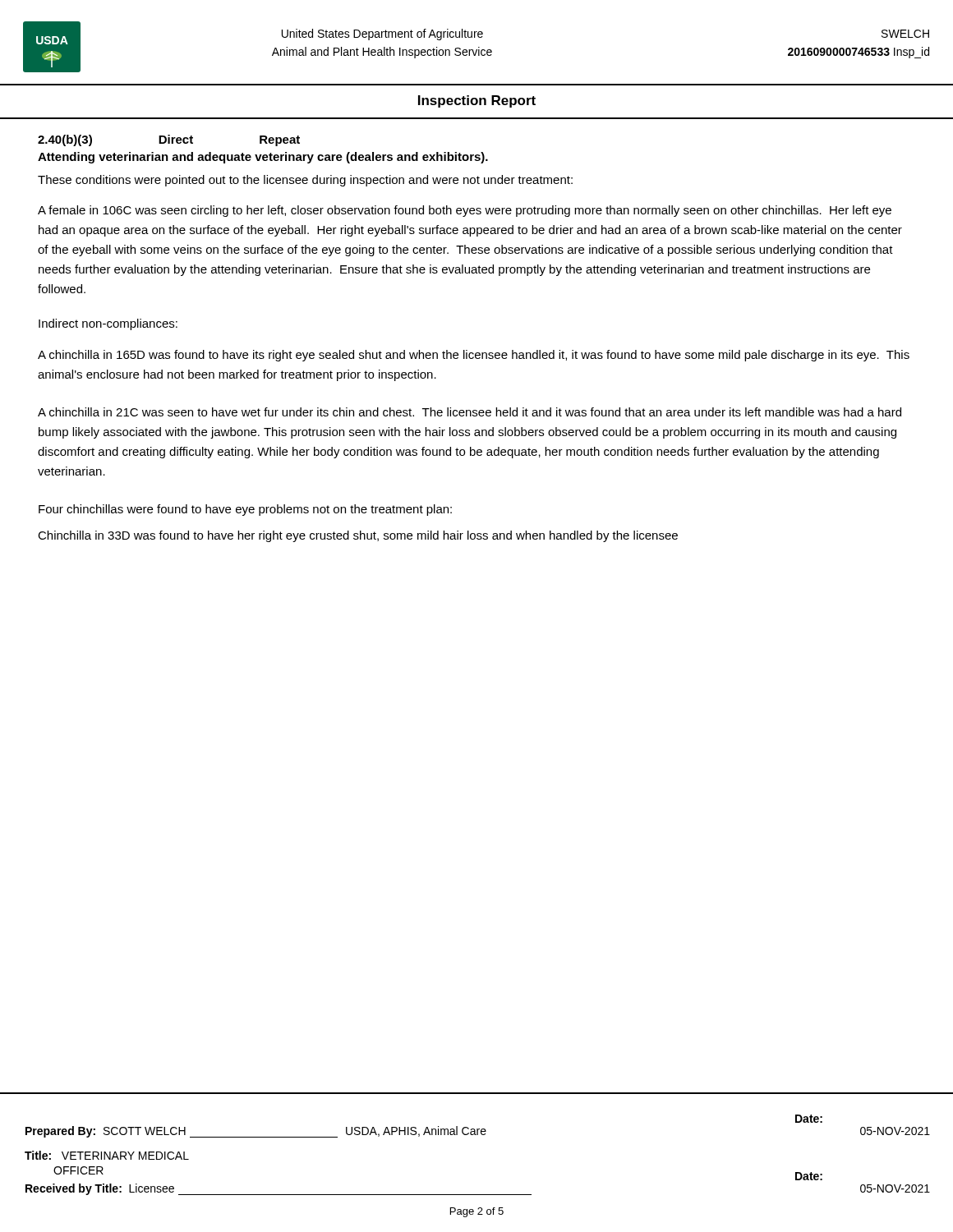Find "2.40(b)(3) Direct Repeat" on this page
953x1232 pixels.
coord(169,139)
